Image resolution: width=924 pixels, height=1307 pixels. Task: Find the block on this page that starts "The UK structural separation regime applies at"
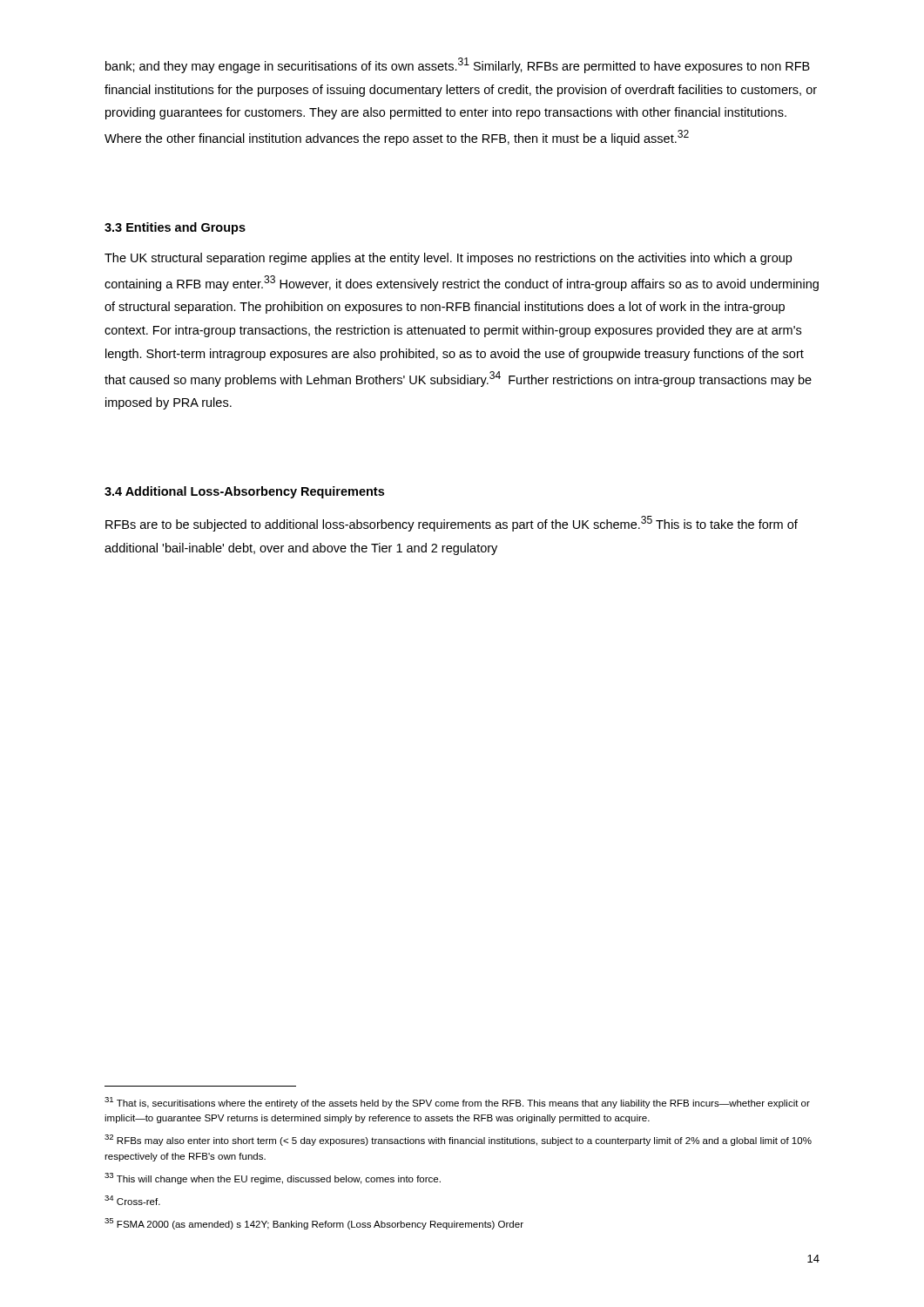462,330
